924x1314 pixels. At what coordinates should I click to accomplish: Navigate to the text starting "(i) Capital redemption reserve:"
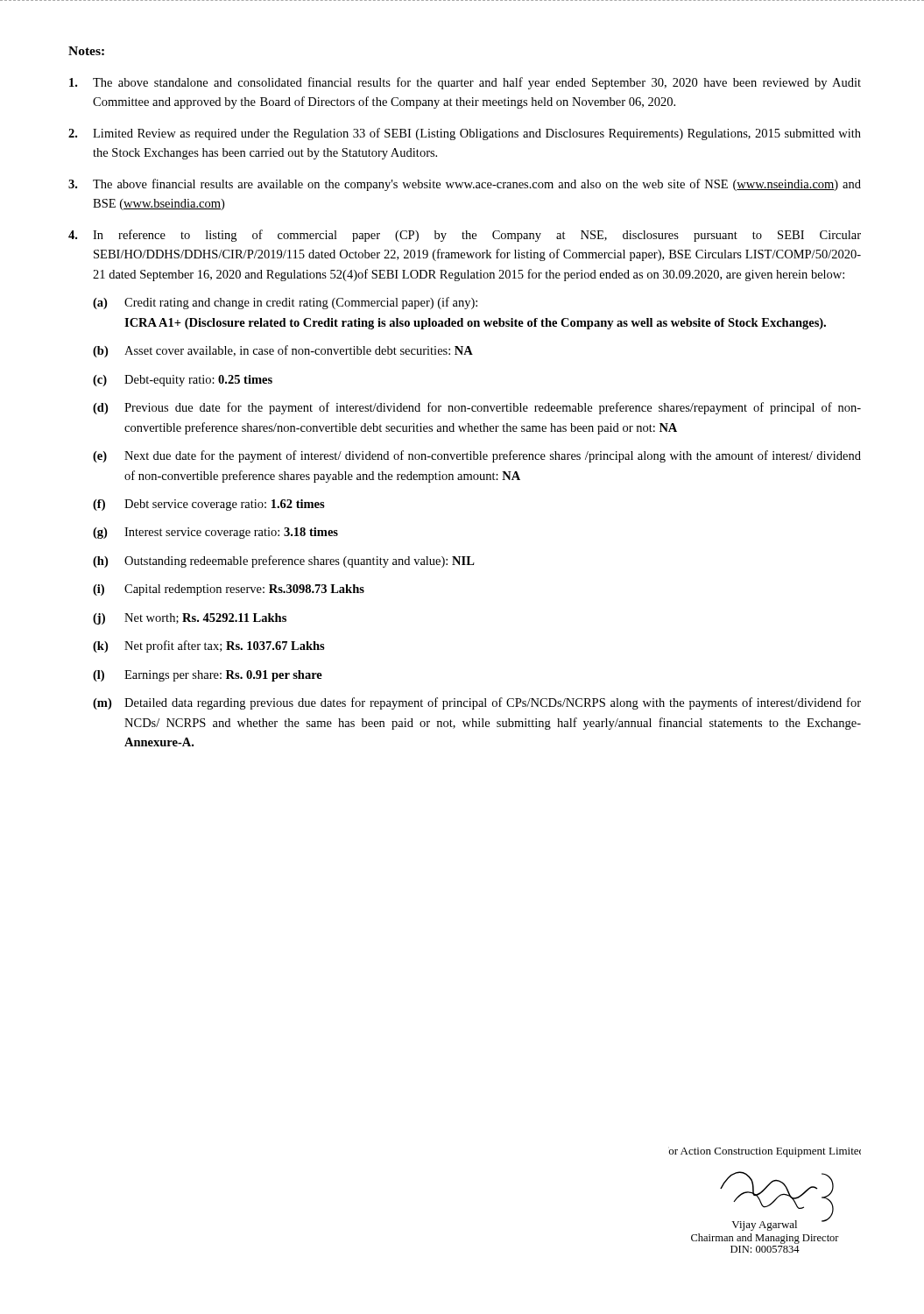coord(229,590)
